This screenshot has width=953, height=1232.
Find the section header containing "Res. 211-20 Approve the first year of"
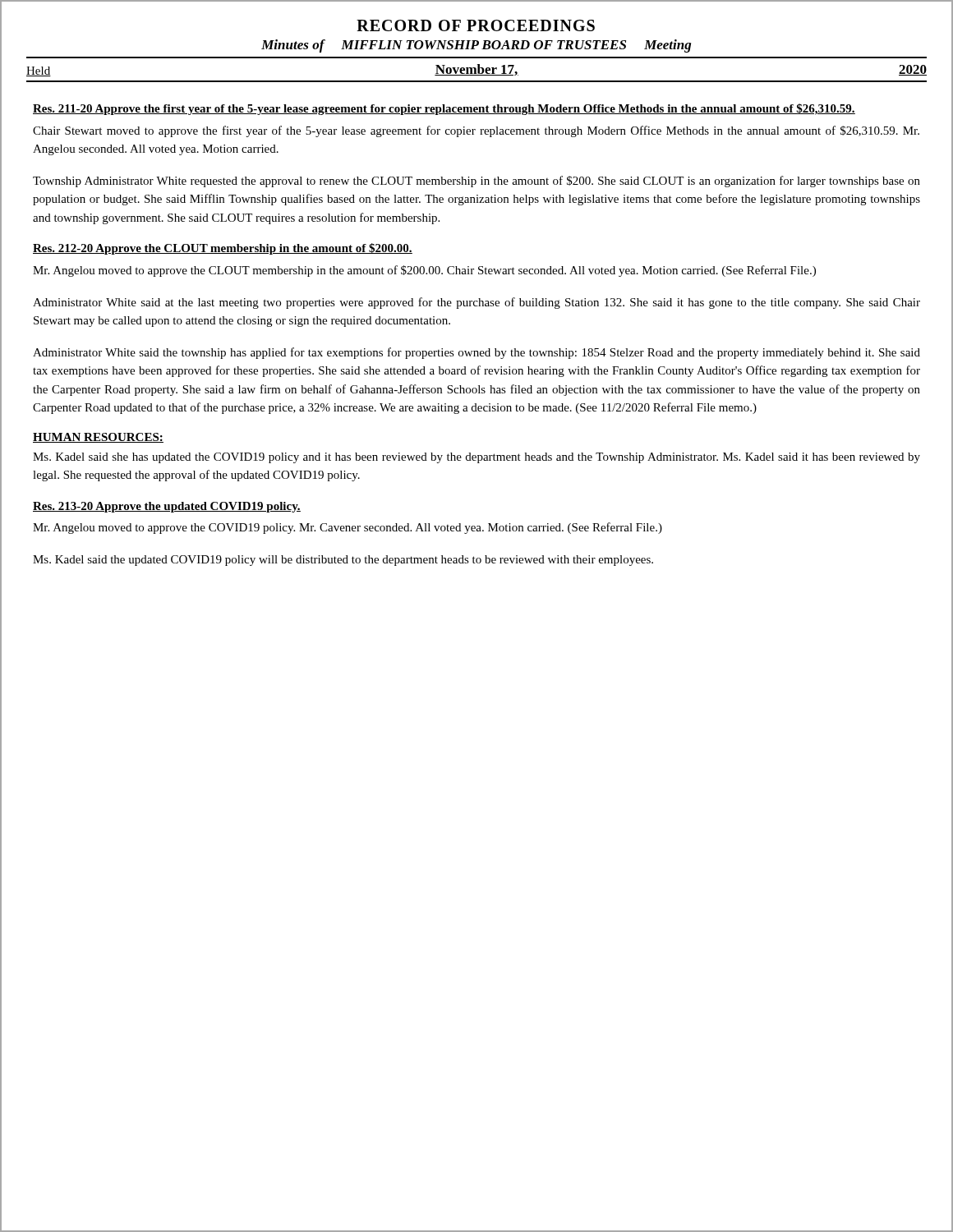(x=444, y=108)
